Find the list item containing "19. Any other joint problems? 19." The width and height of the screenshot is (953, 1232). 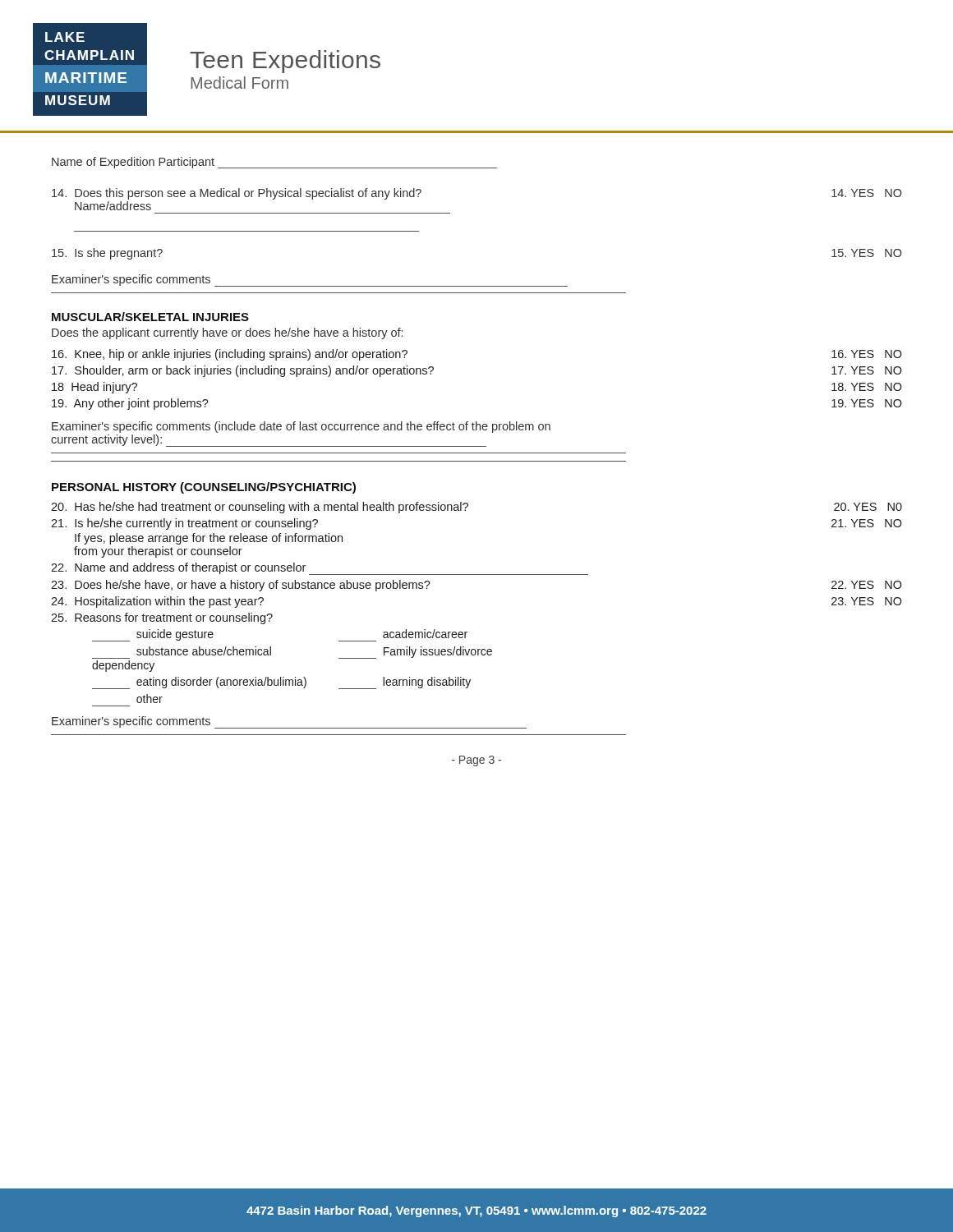129,404
